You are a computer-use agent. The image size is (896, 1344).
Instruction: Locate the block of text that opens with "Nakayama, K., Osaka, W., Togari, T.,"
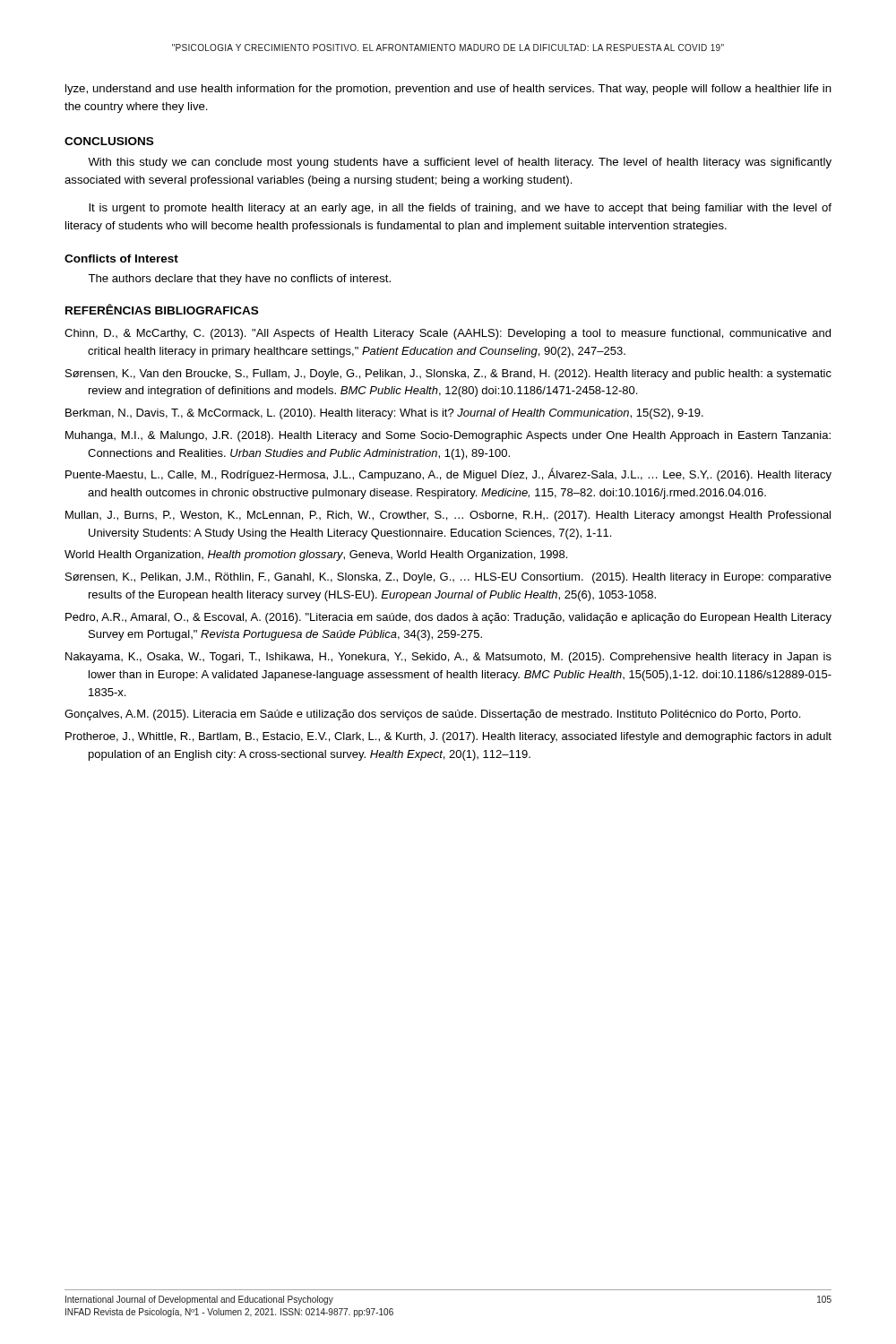click(x=448, y=674)
